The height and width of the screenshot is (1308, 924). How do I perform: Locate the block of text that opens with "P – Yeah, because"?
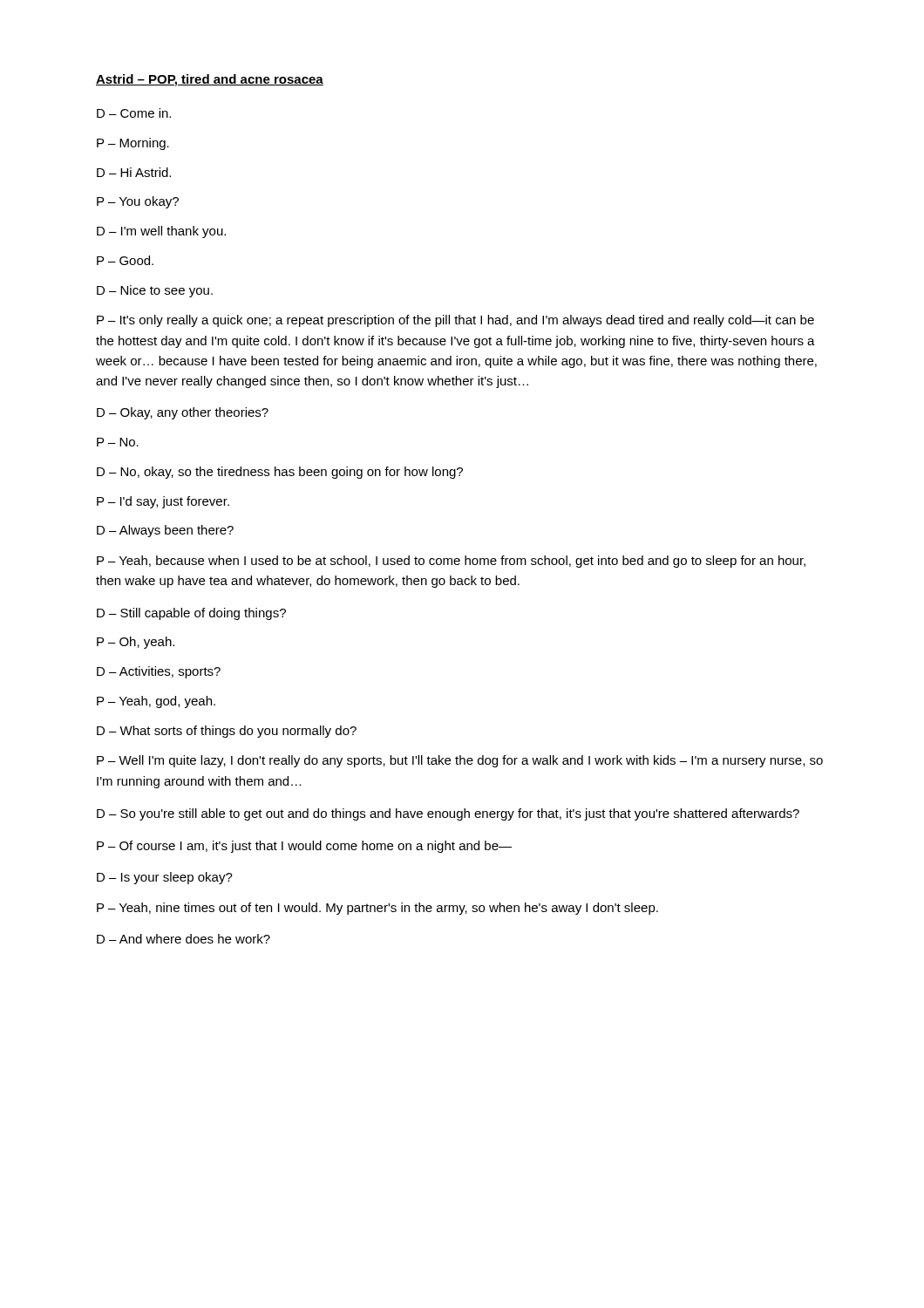pyautogui.click(x=451, y=570)
